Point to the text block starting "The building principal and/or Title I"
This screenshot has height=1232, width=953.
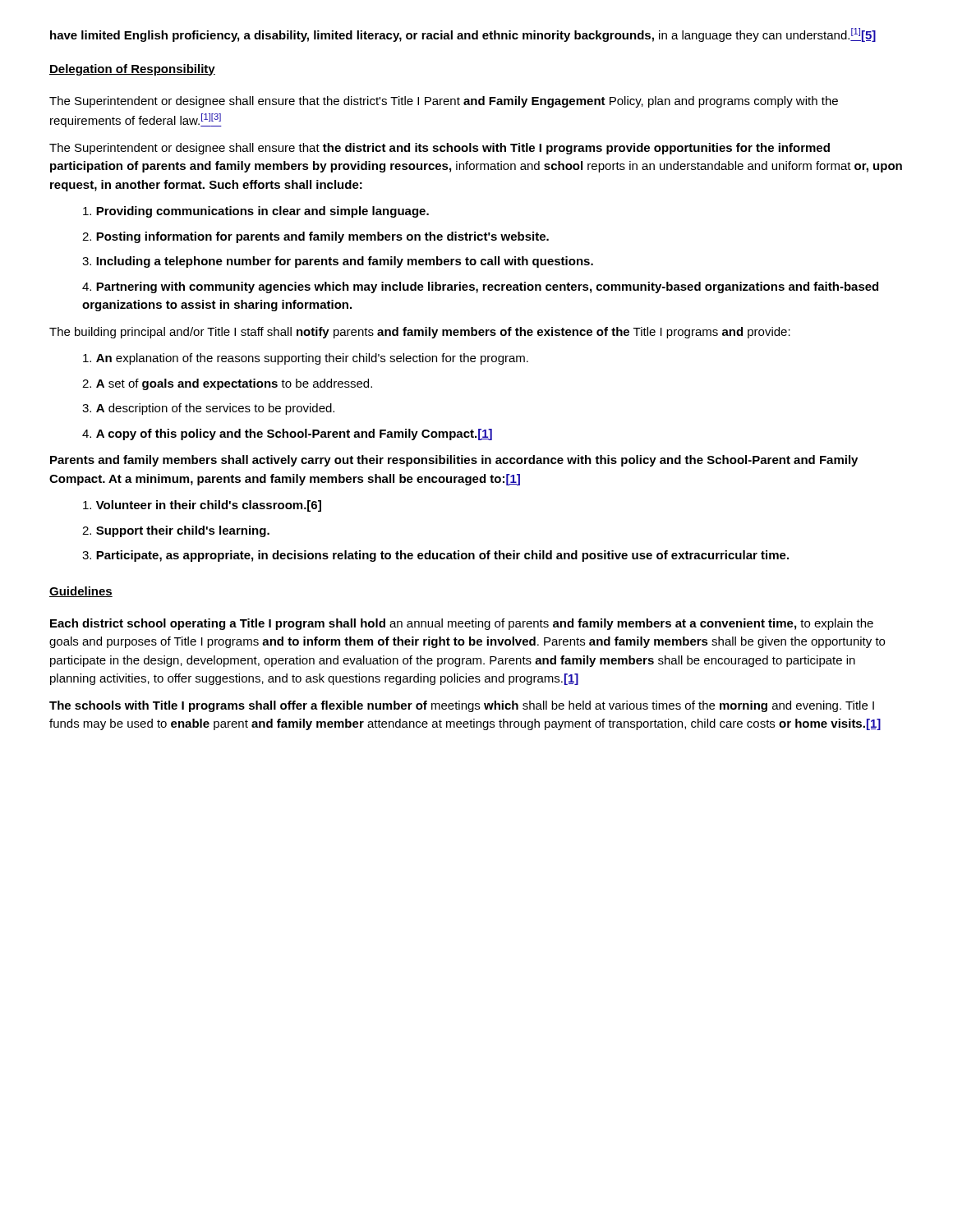click(420, 331)
